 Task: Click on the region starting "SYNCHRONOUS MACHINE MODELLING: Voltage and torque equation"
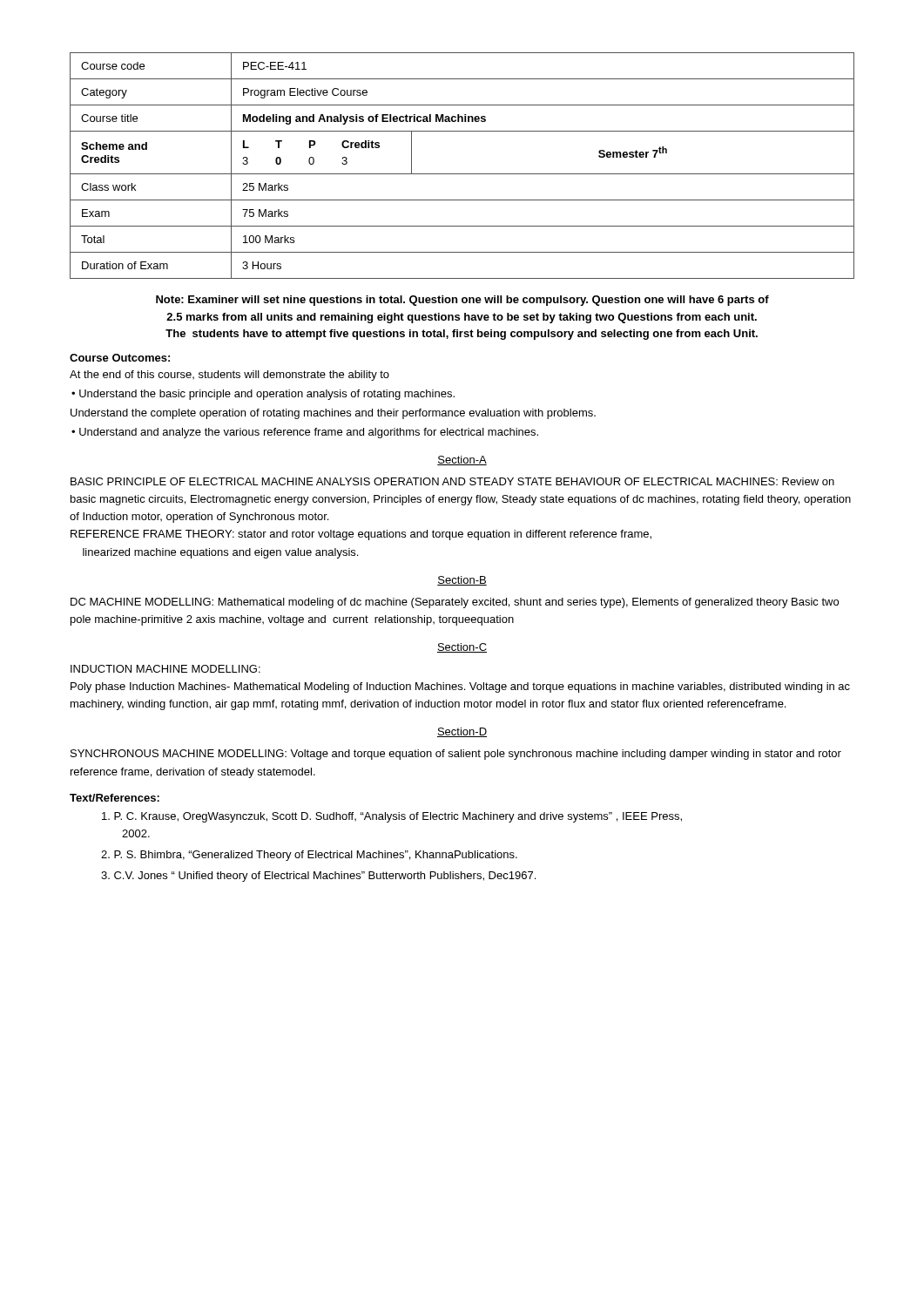455,762
